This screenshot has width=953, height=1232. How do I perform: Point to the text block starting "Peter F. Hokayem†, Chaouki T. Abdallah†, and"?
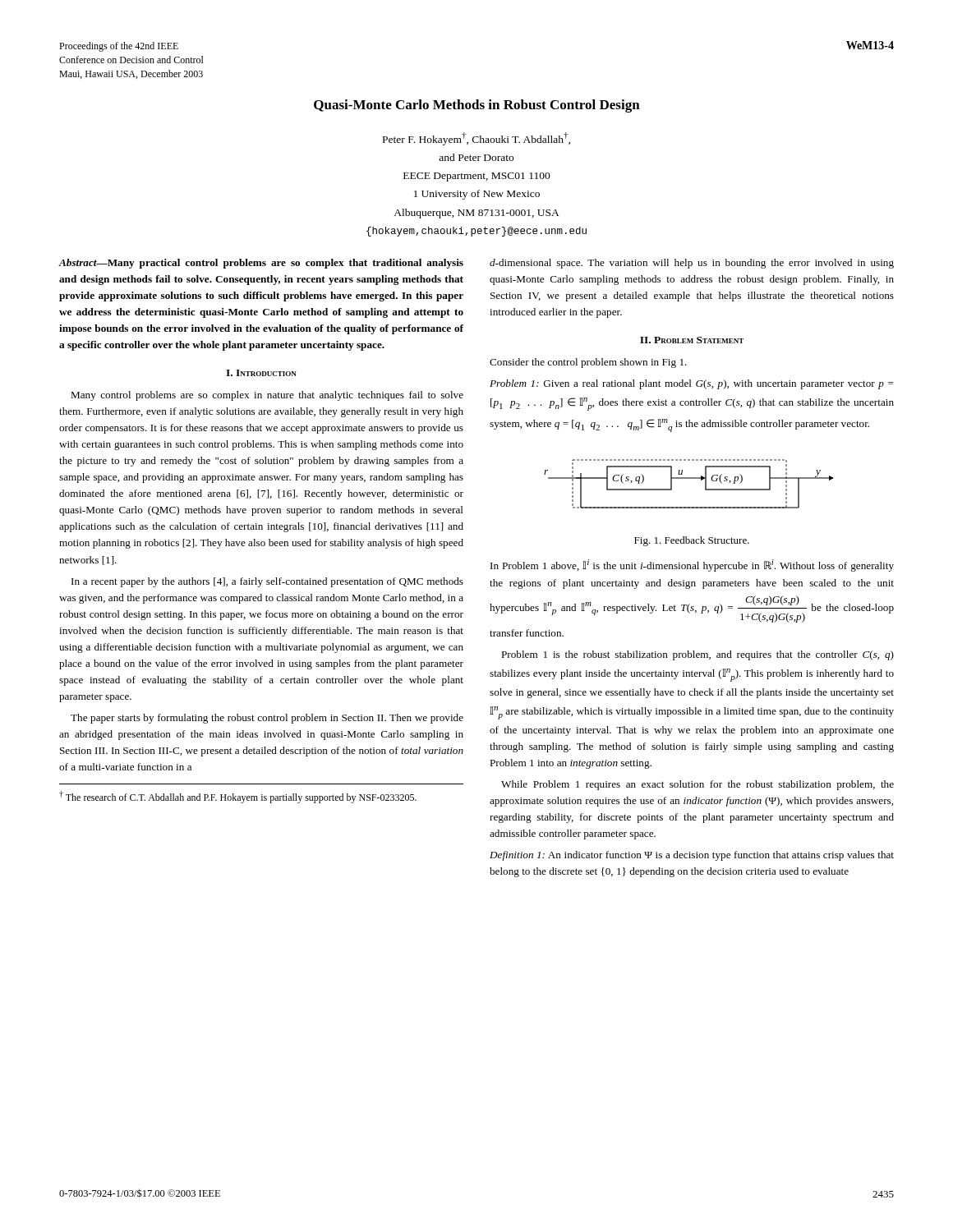click(x=476, y=184)
